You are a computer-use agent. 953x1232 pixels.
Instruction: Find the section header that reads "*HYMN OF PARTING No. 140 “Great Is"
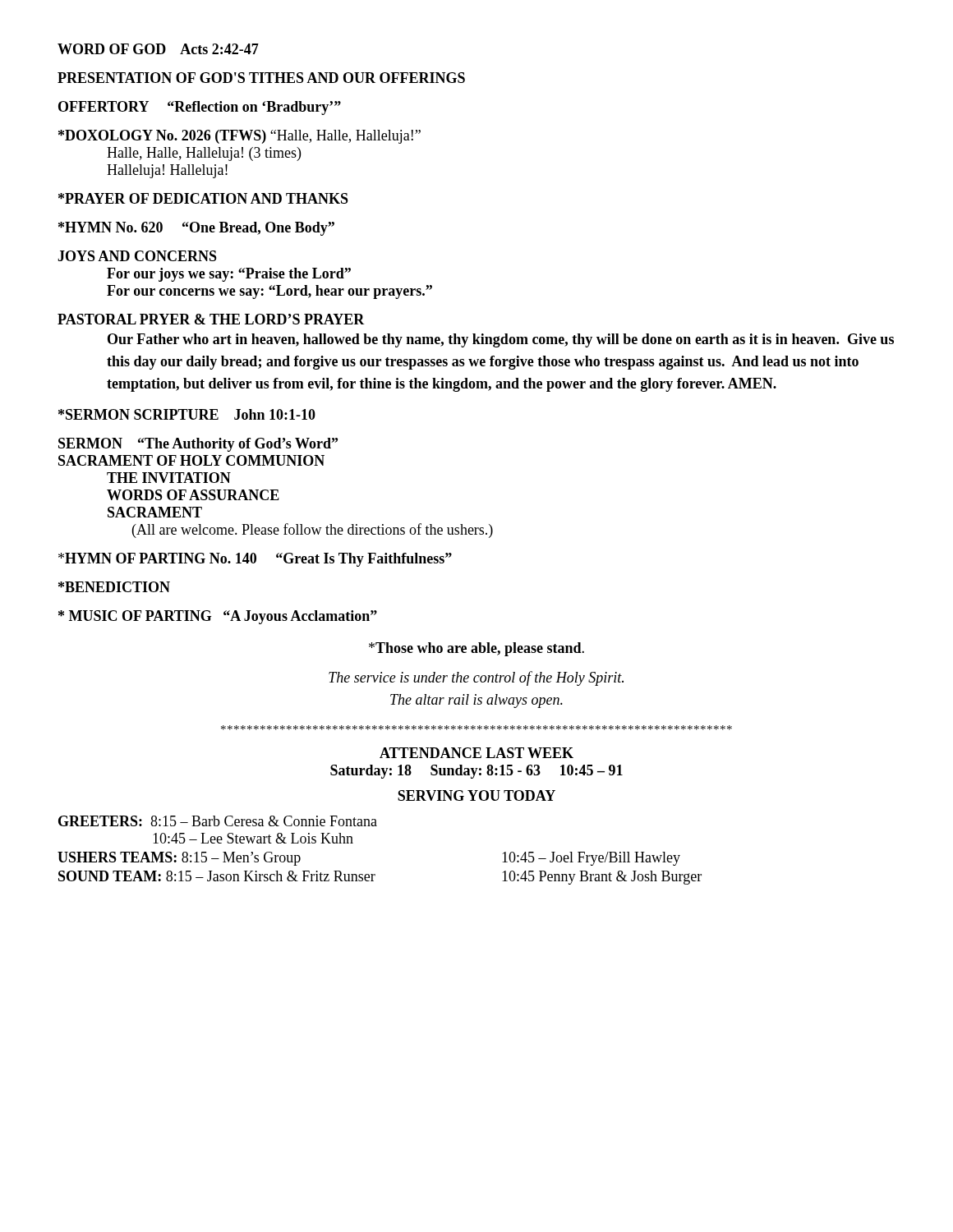click(x=255, y=560)
